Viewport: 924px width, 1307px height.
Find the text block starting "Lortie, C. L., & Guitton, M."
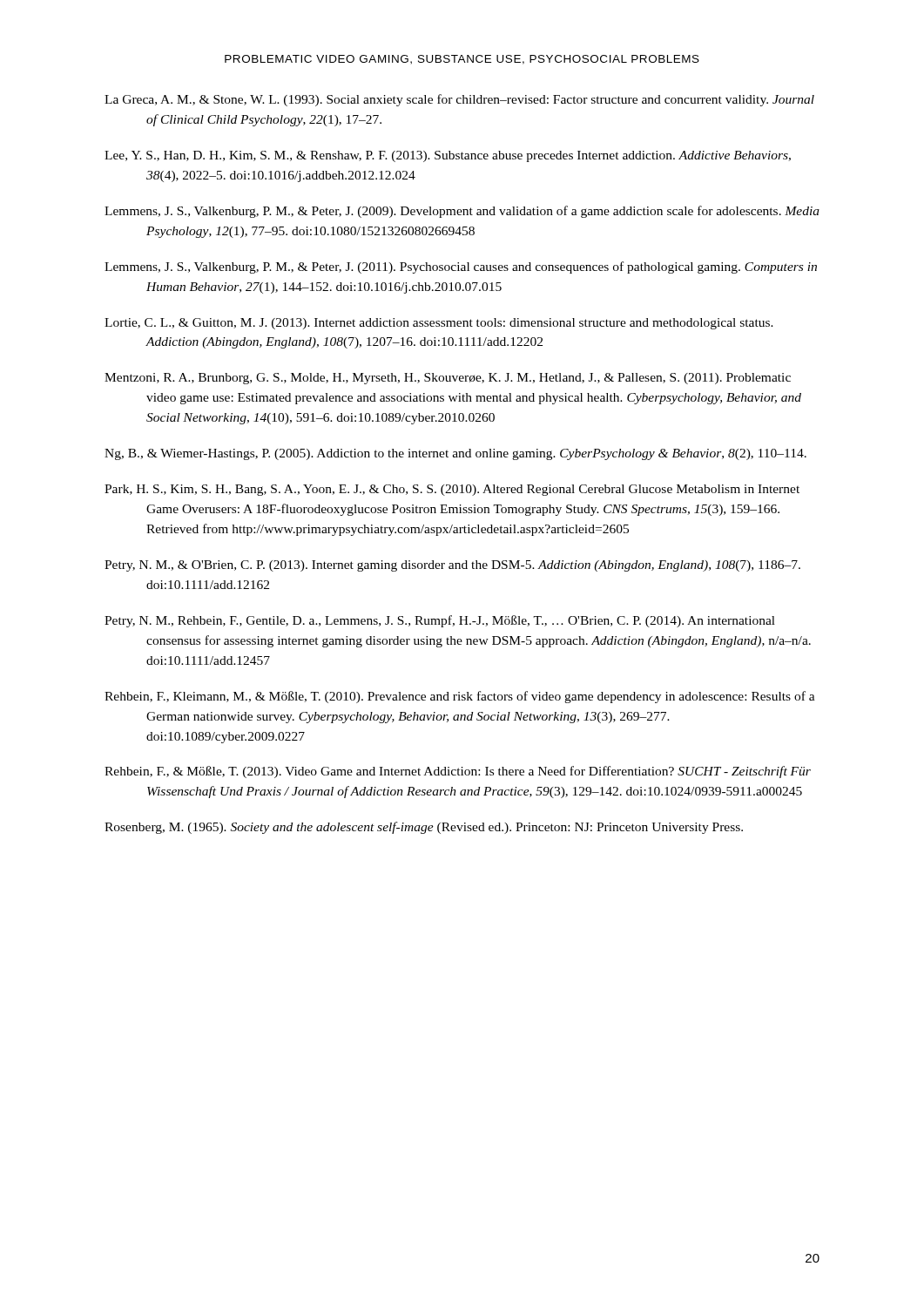pyautogui.click(x=439, y=332)
